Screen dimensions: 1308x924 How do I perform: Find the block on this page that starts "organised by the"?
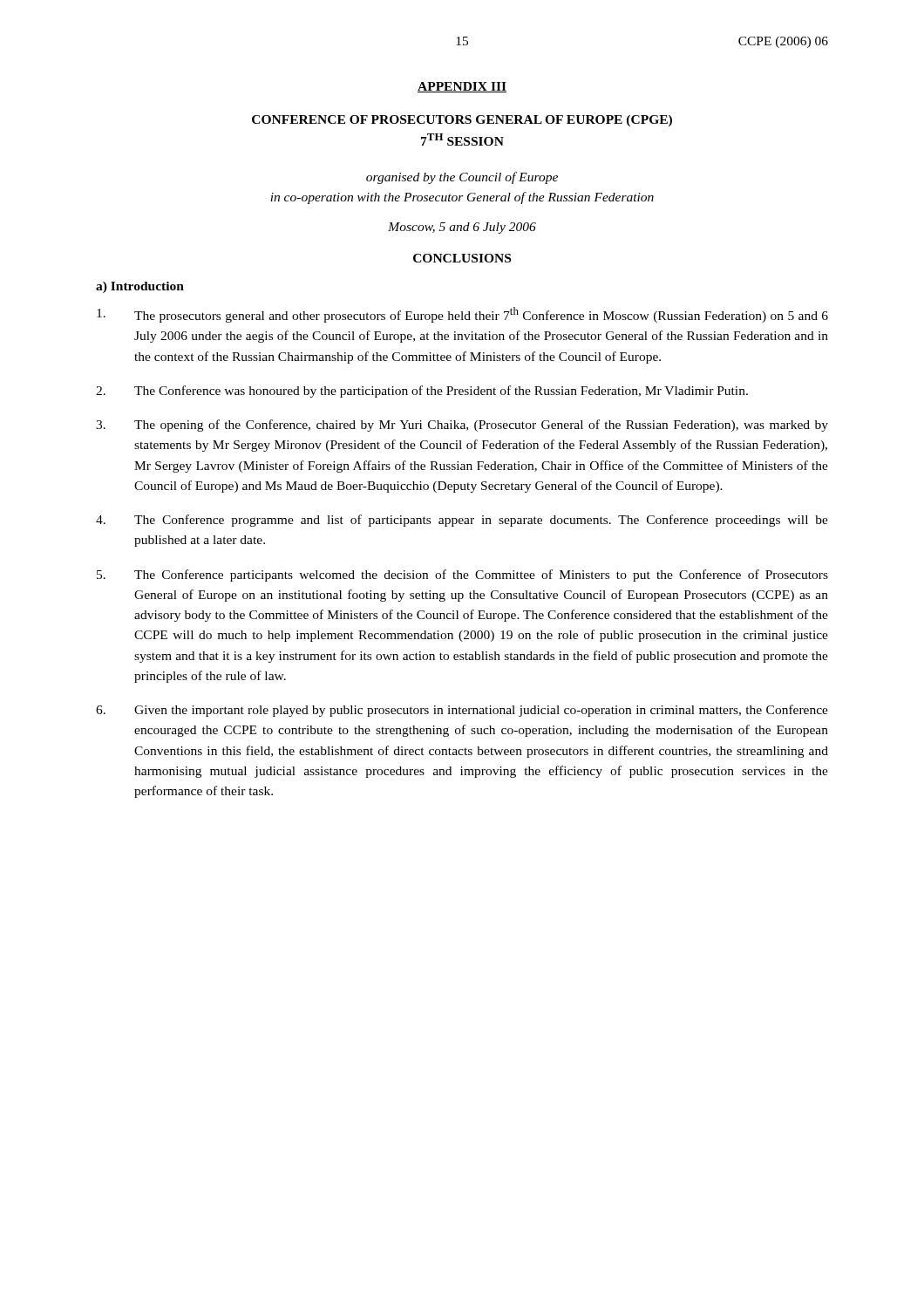pos(462,186)
